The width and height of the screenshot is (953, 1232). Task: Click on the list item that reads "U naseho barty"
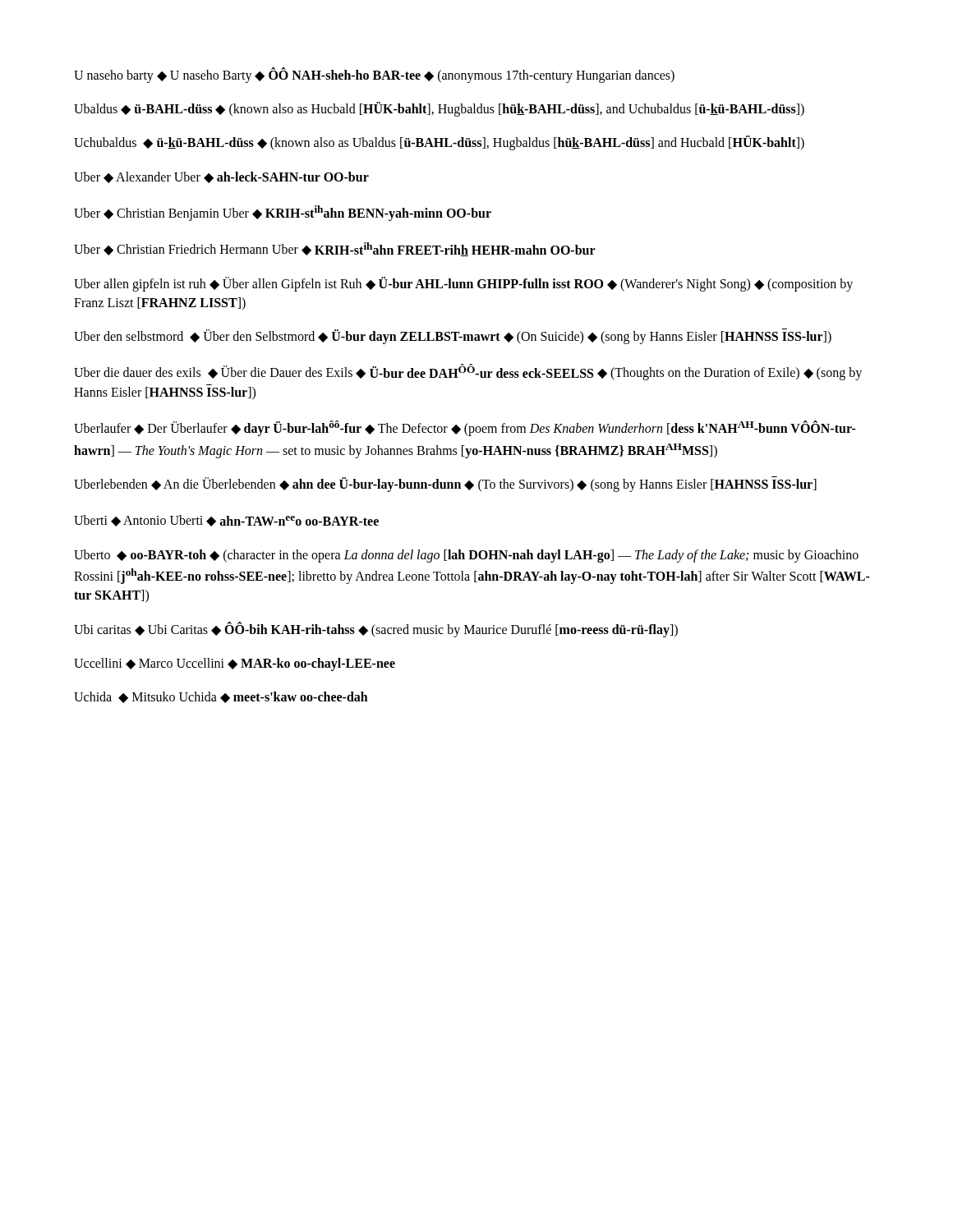pyautogui.click(x=374, y=75)
